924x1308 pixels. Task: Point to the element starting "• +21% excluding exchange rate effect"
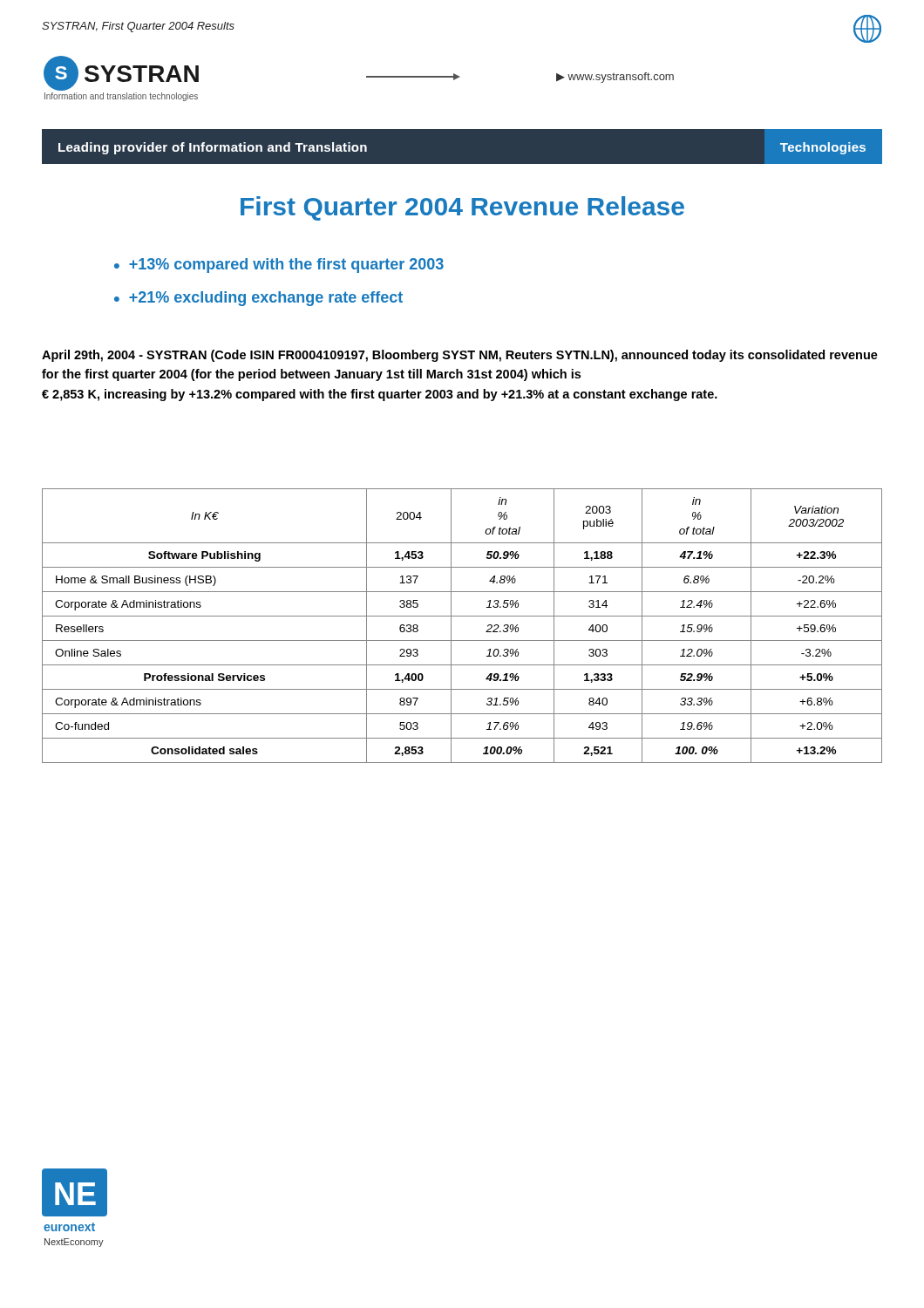click(x=258, y=299)
